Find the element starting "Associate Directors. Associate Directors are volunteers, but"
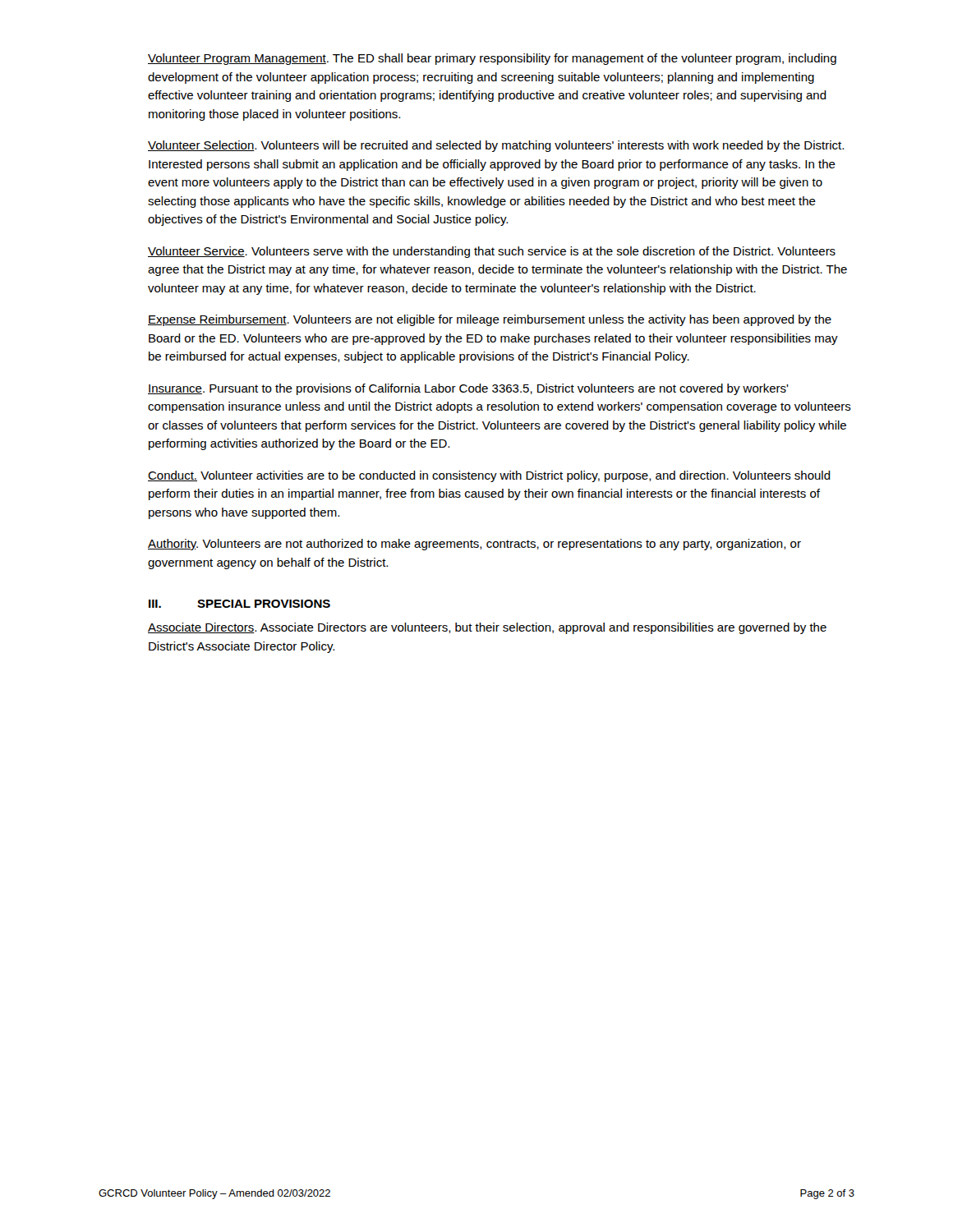 tap(501, 637)
